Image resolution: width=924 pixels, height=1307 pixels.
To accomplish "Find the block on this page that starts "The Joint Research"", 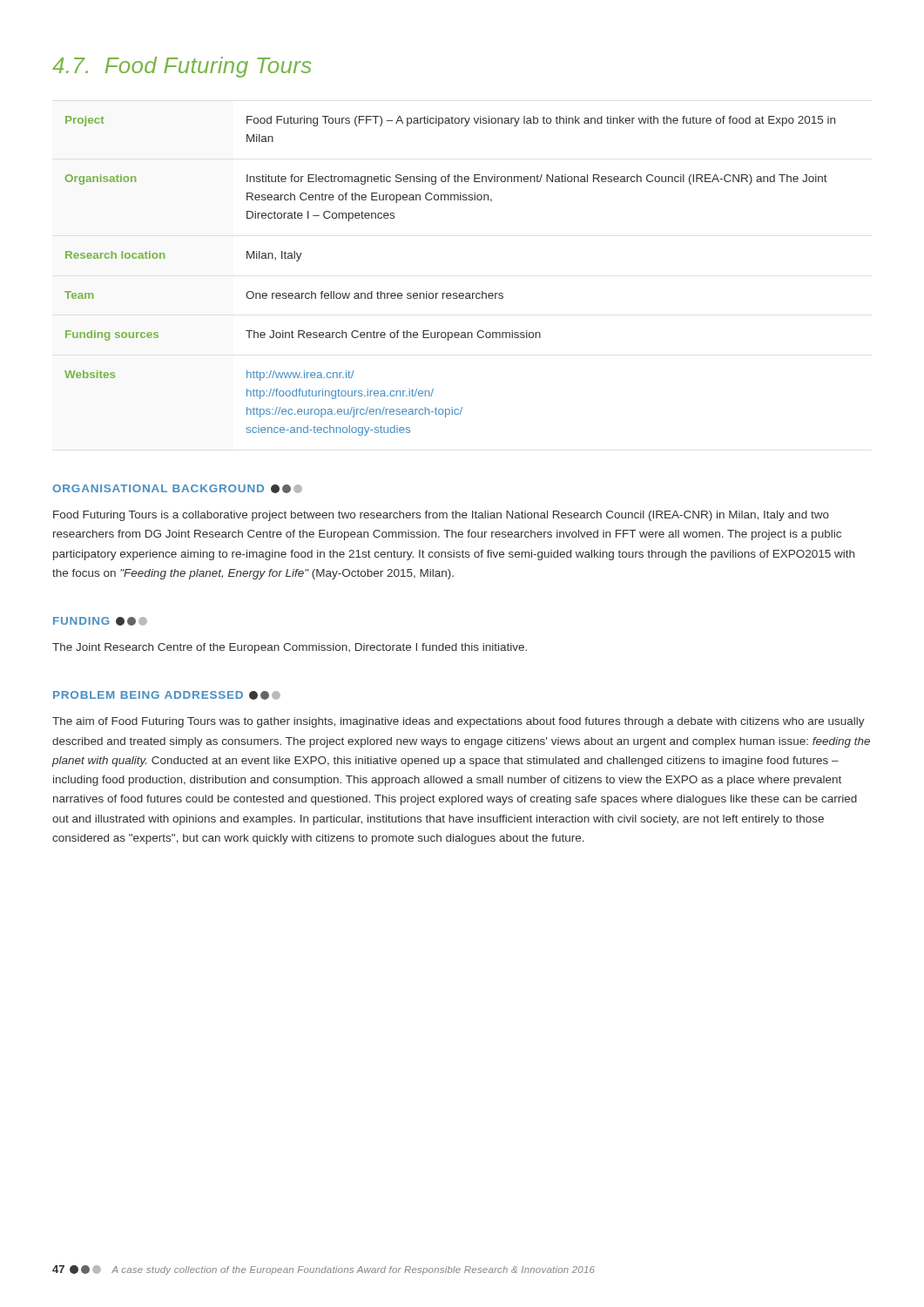I will click(x=290, y=647).
